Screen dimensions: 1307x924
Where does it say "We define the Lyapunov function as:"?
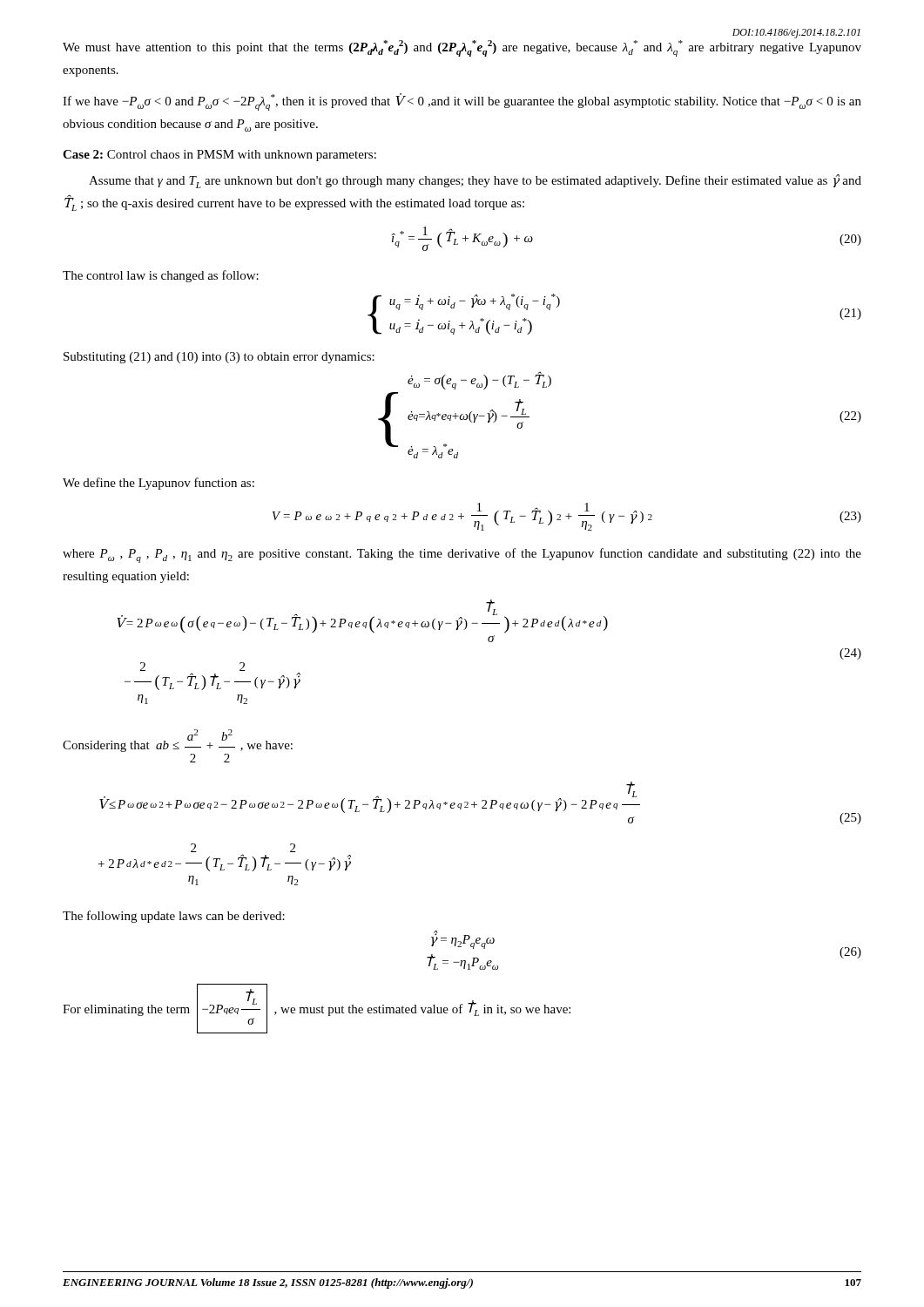click(x=159, y=483)
